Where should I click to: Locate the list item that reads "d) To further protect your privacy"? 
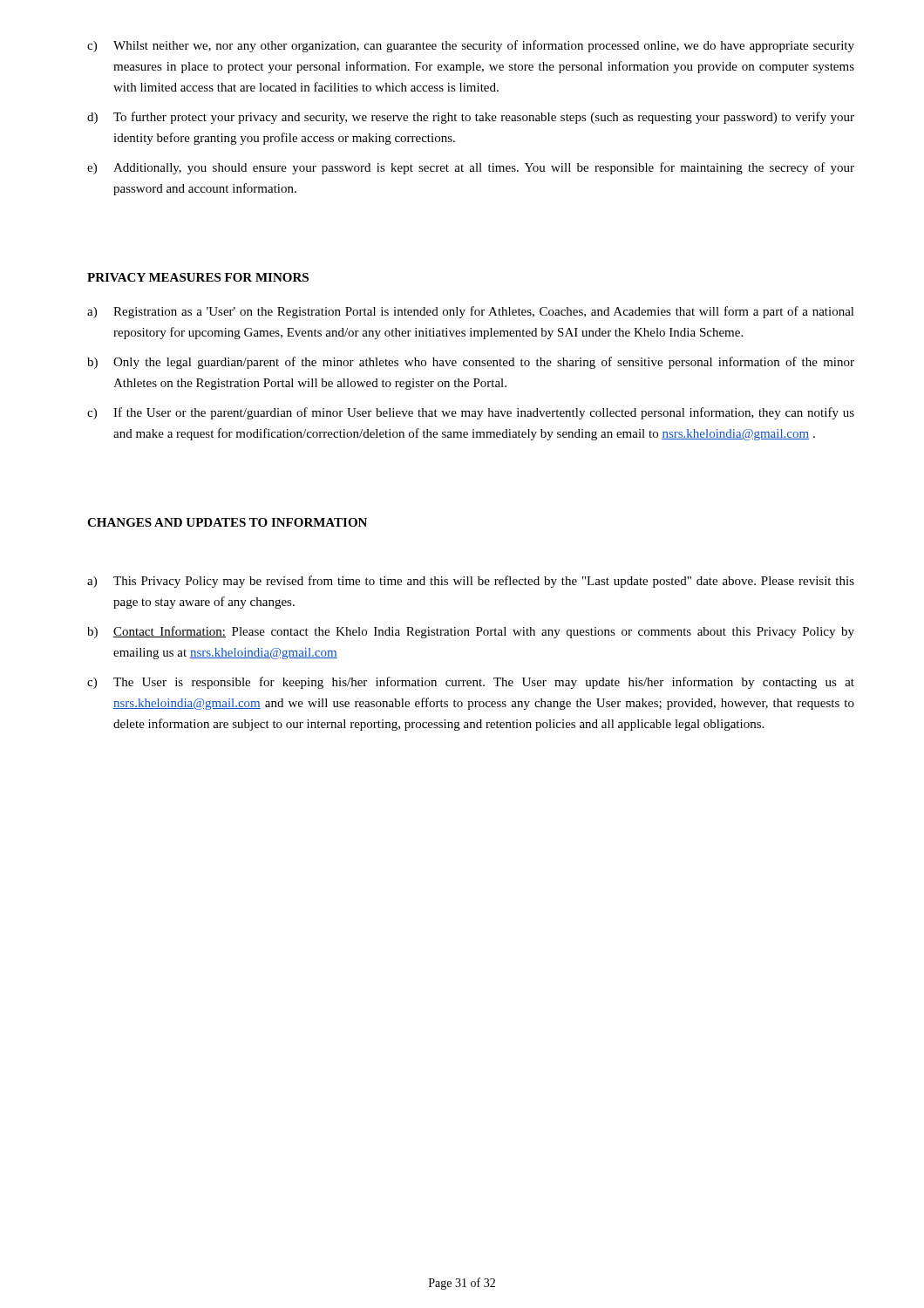(x=471, y=127)
